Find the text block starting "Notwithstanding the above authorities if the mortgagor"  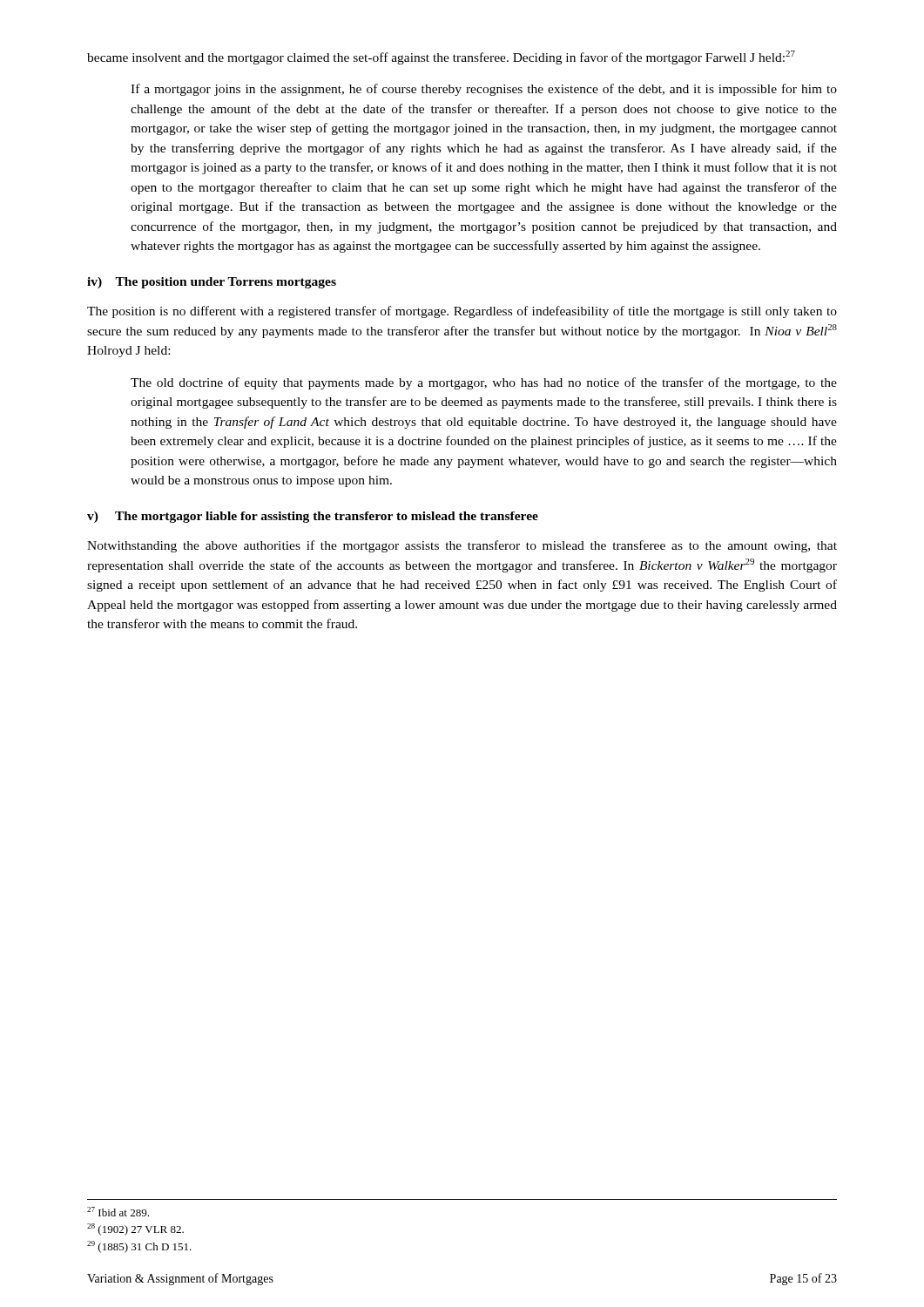[x=462, y=585]
